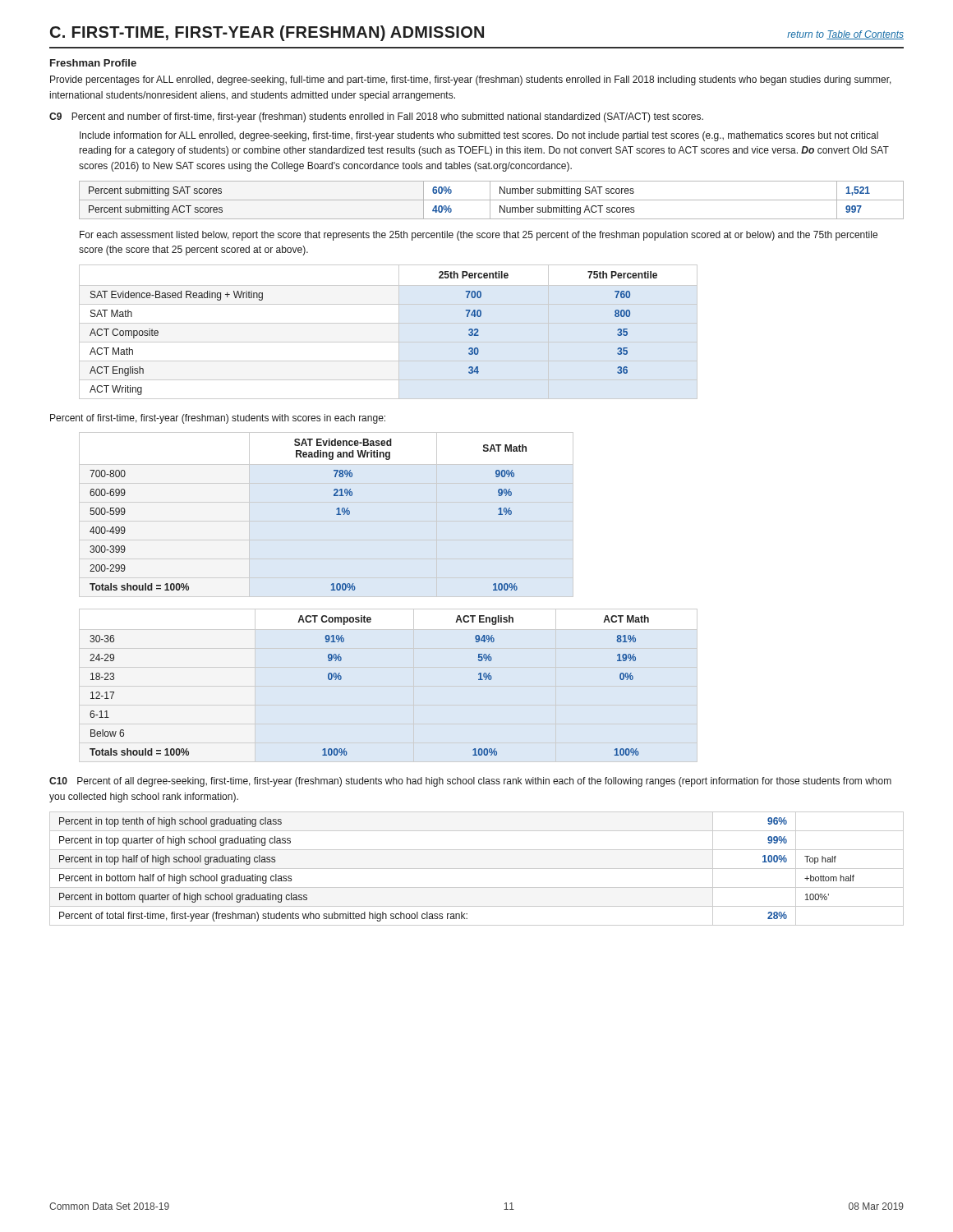This screenshot has height=1232, width=953.
Task: Click a section header
Action: [x=93, y=63]
